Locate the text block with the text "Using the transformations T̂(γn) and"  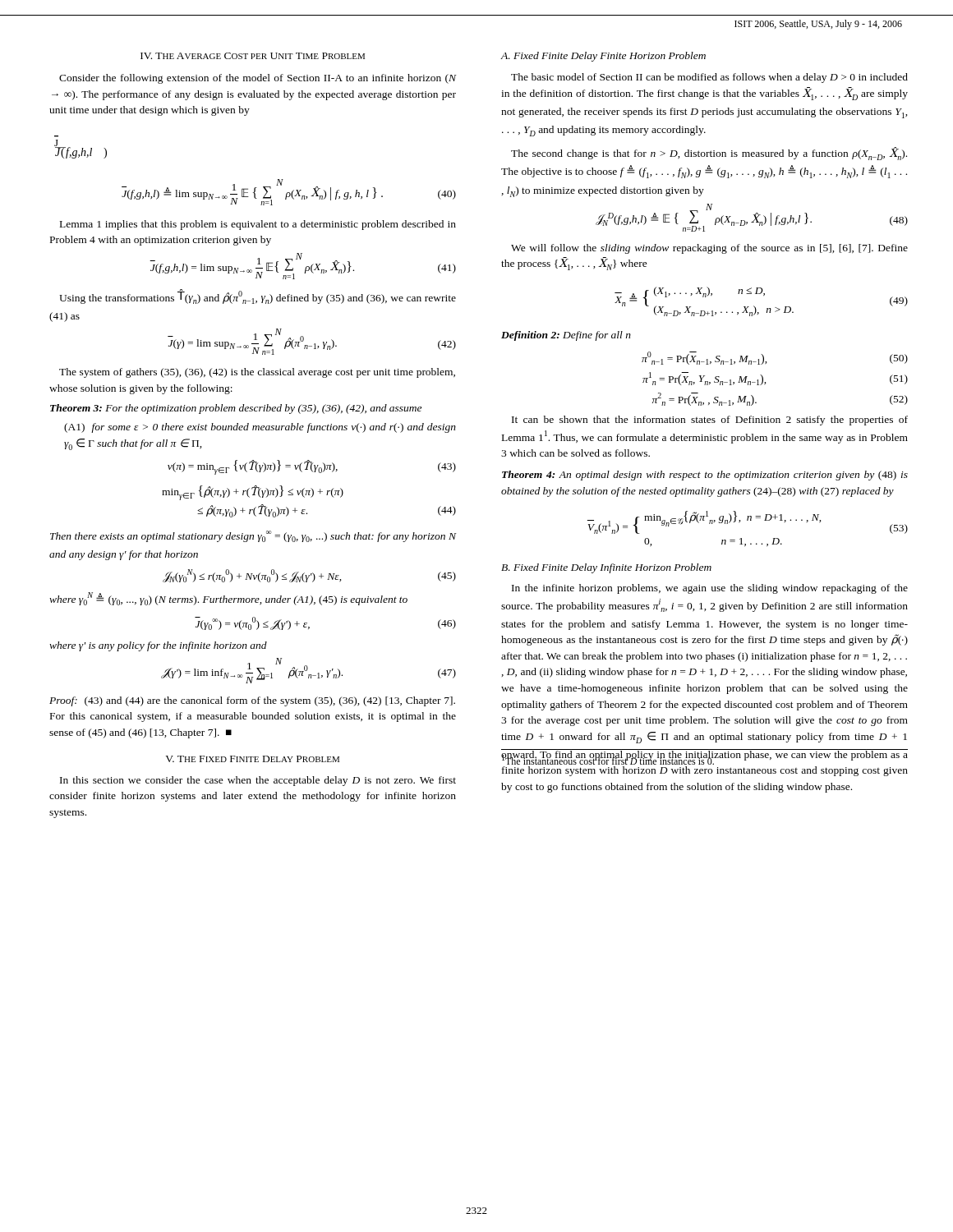point(253,305)
